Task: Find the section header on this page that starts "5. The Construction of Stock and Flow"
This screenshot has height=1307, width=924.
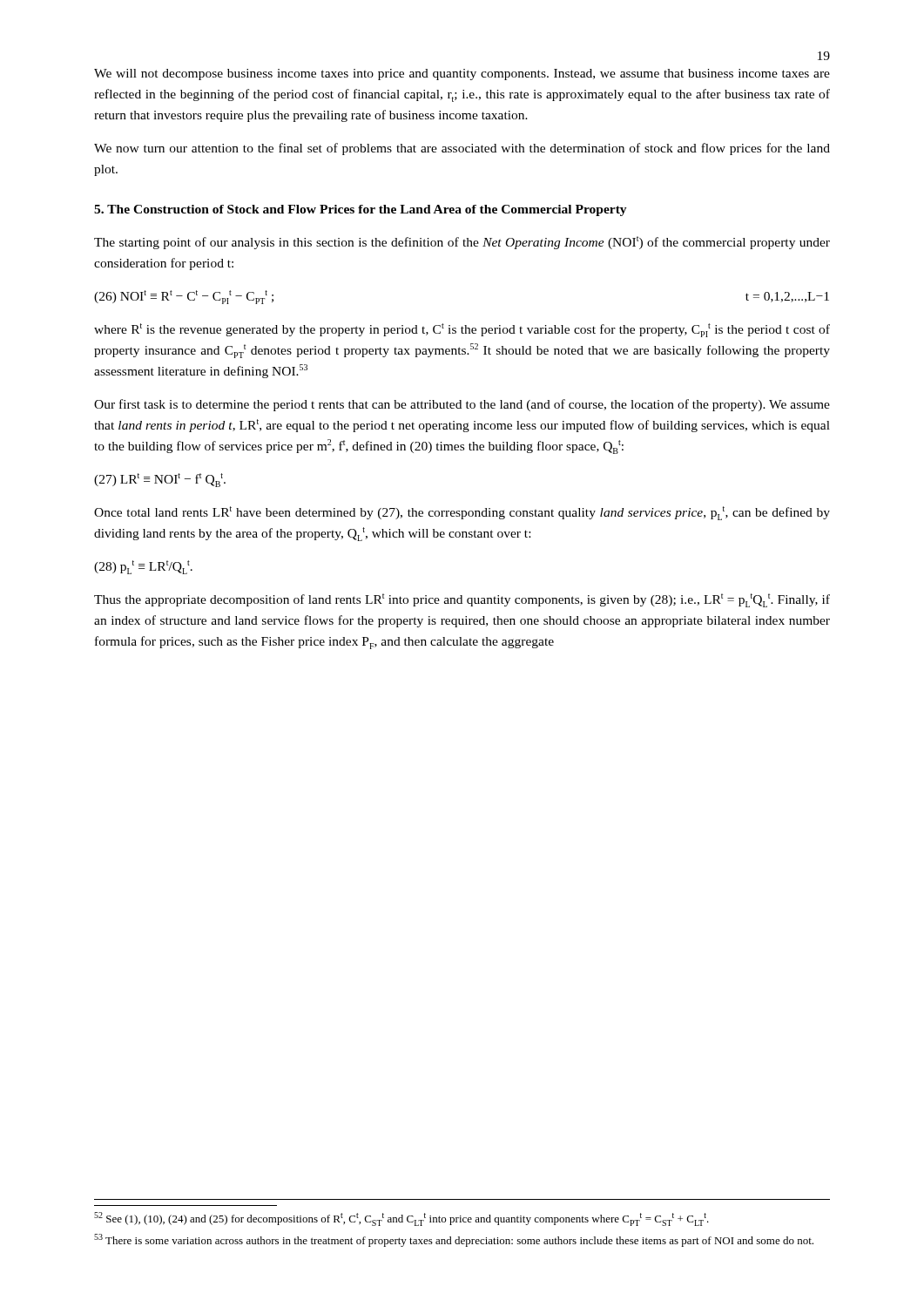Action: click(360, 209)
